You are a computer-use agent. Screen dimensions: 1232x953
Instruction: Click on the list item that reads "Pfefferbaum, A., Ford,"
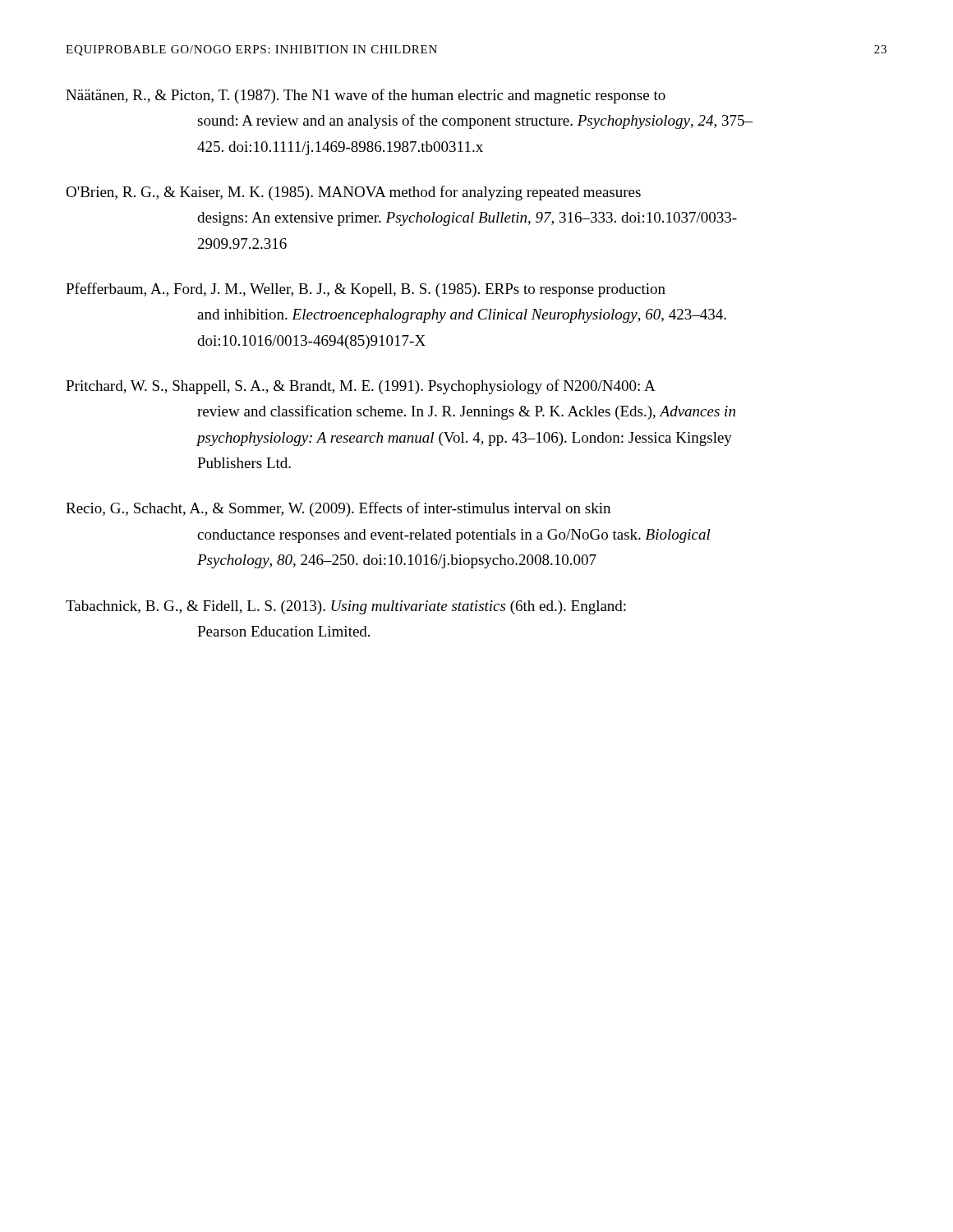coord(396,315)
